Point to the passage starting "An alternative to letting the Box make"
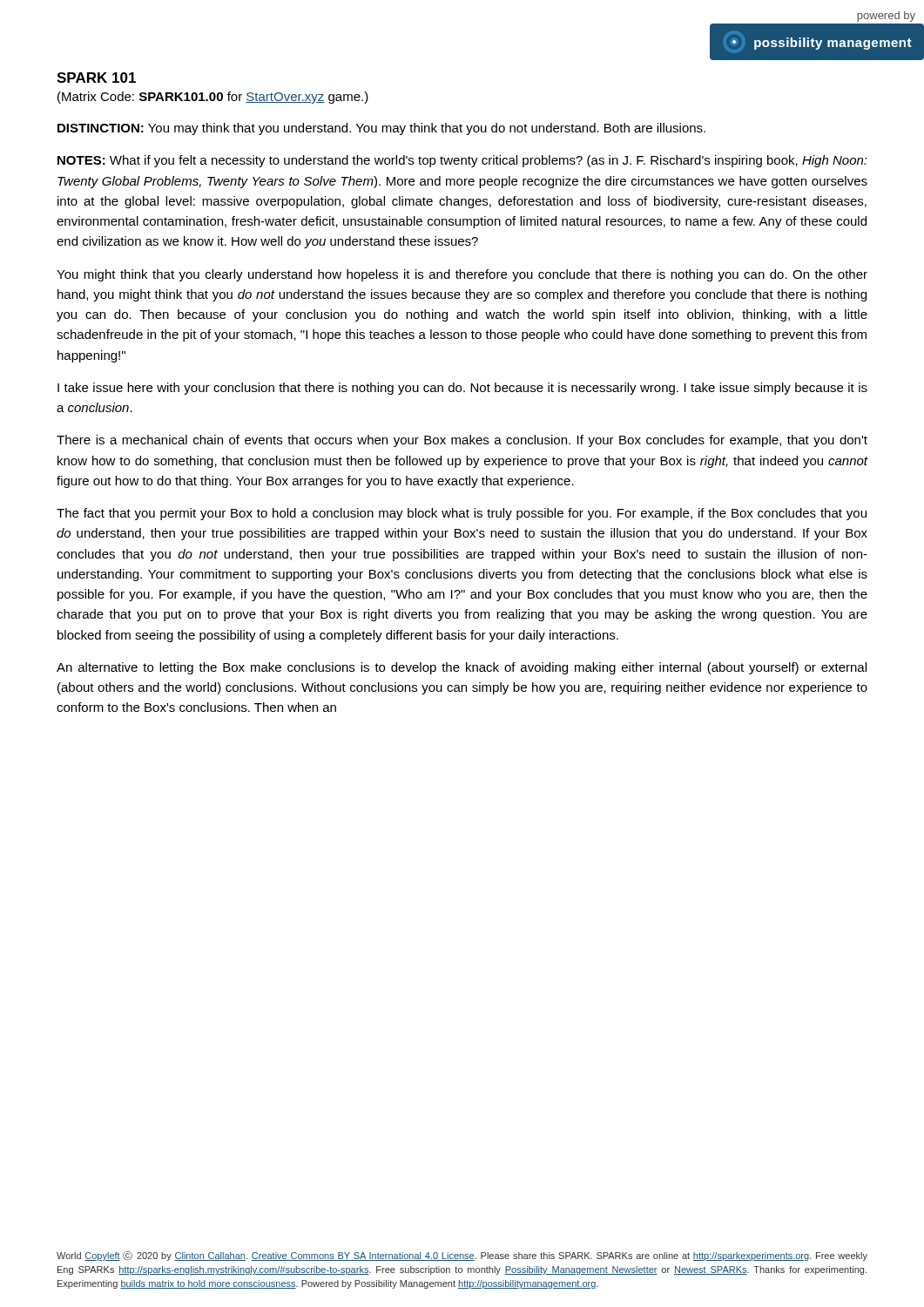This screenshot has width=924, height=1307. 462,687
